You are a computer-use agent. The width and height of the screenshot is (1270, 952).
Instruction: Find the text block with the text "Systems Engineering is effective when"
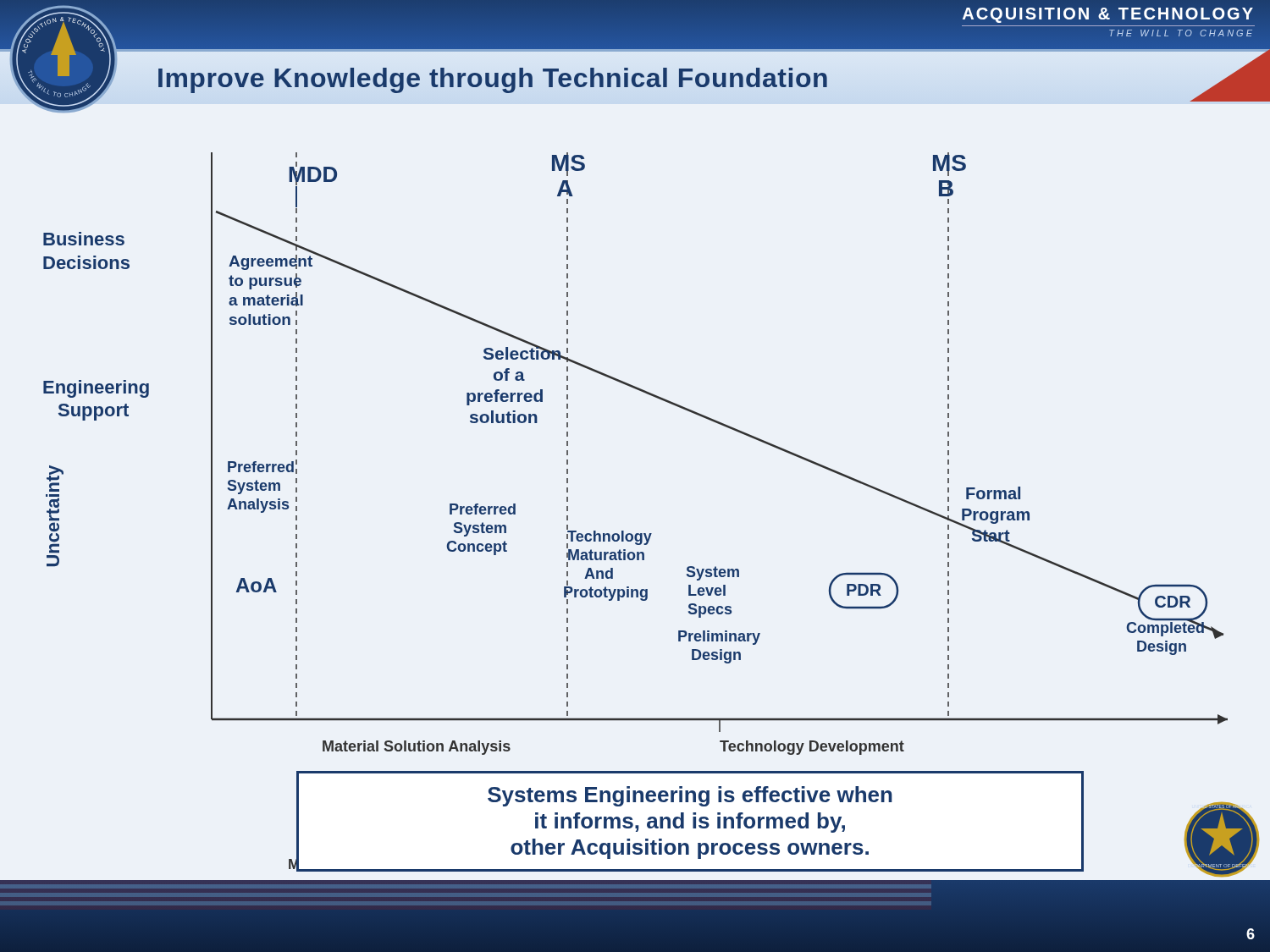[690, 821]
